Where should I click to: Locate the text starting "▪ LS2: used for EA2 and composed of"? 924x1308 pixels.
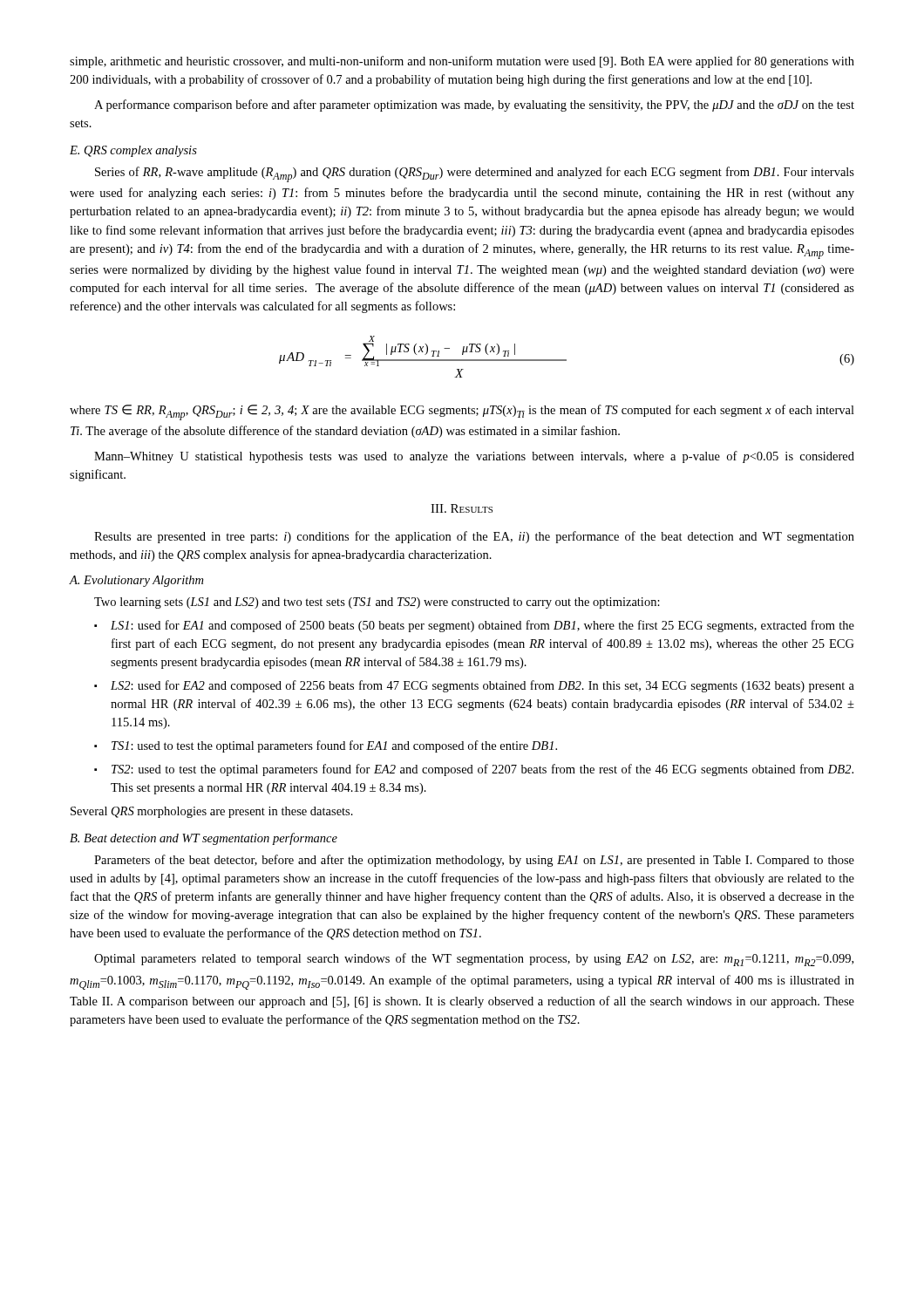click(x=474, y=704)
